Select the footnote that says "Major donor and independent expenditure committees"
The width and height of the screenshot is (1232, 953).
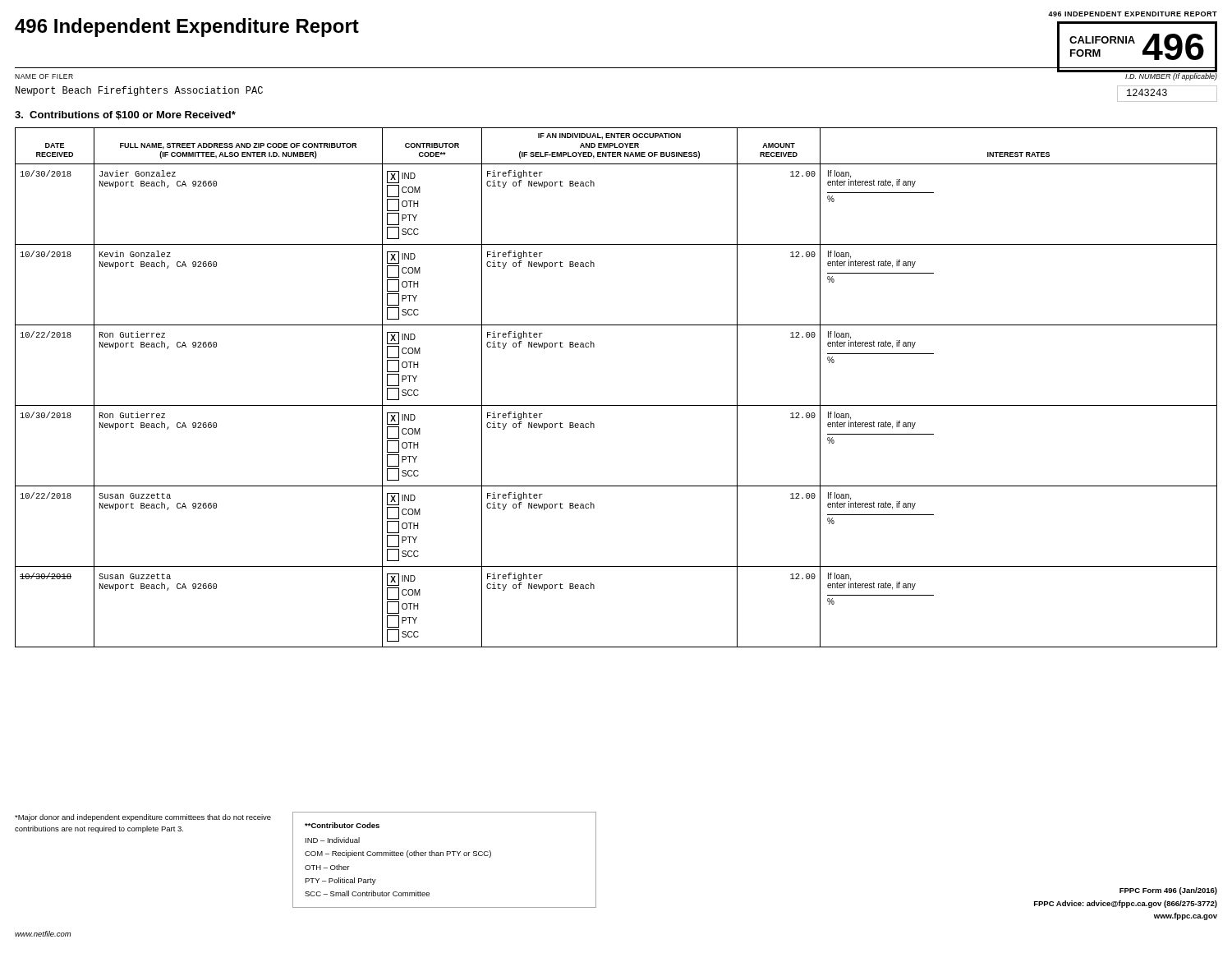point(143,823)
